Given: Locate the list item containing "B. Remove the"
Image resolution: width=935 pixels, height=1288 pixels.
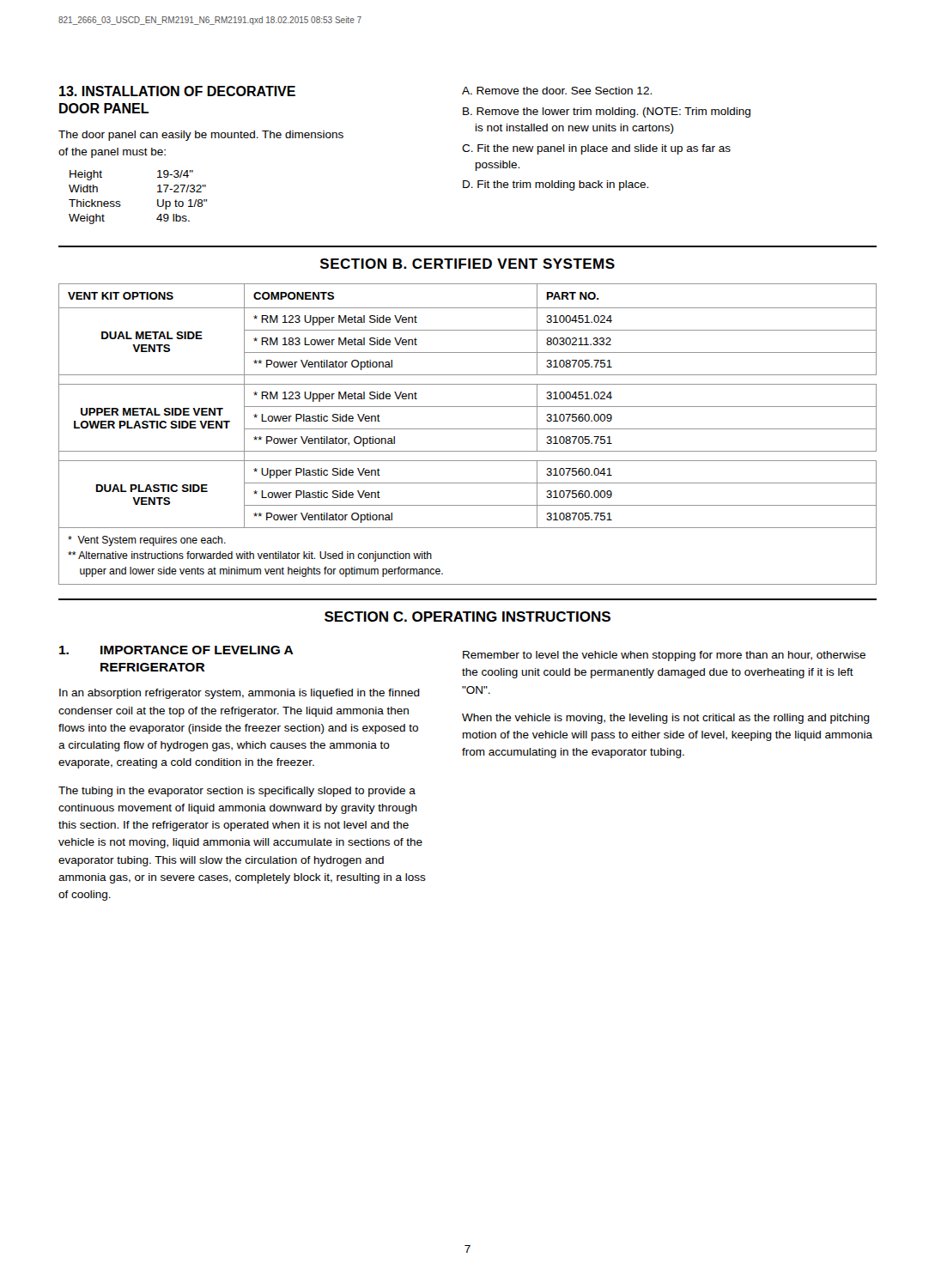Looking at the screenshot, I should click(x=606, y=119).
